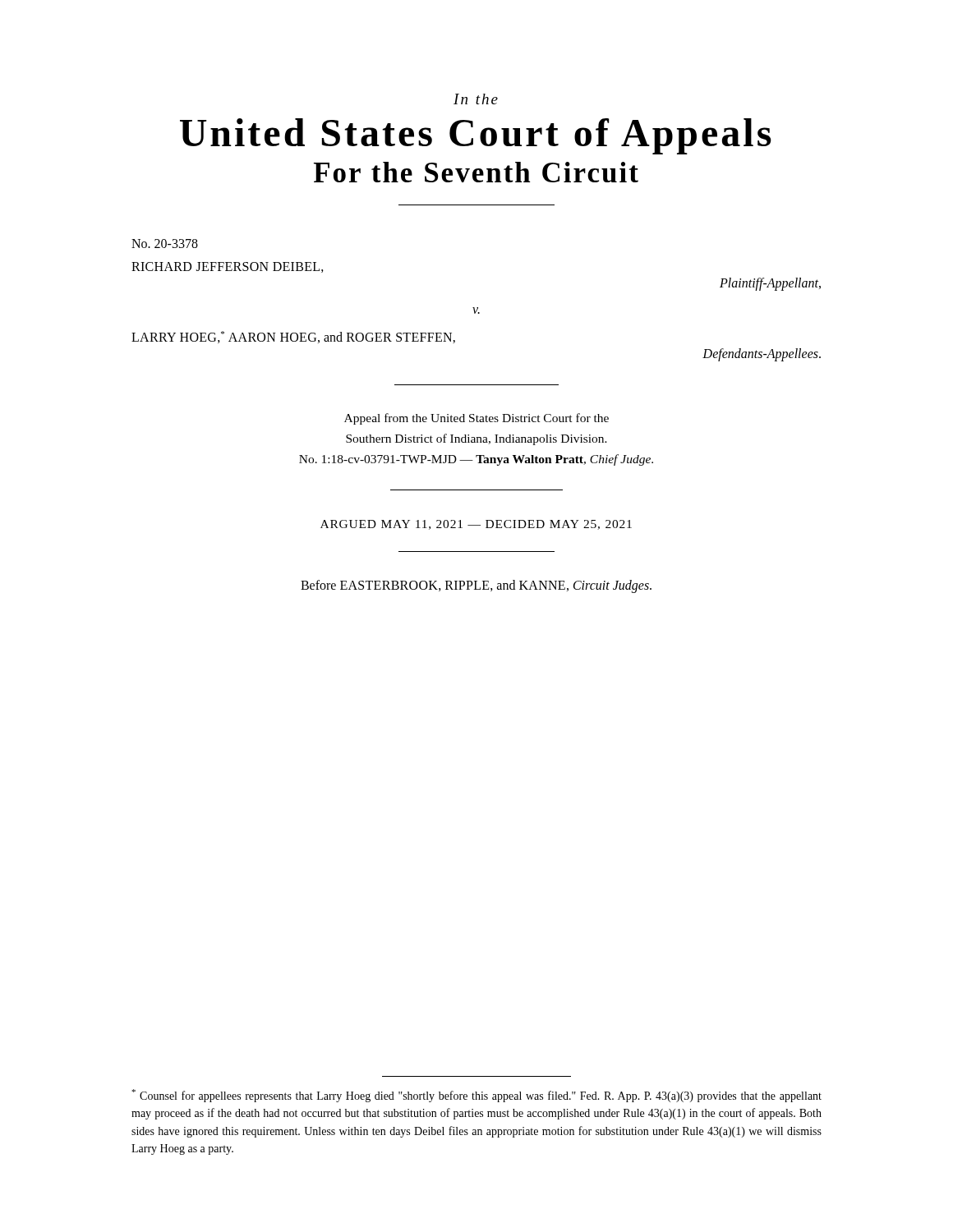This screenshot has width=953, height=1232.
Task: Point to the element starting "In the United States Court of Appeals"
Action: pos(476,148)
